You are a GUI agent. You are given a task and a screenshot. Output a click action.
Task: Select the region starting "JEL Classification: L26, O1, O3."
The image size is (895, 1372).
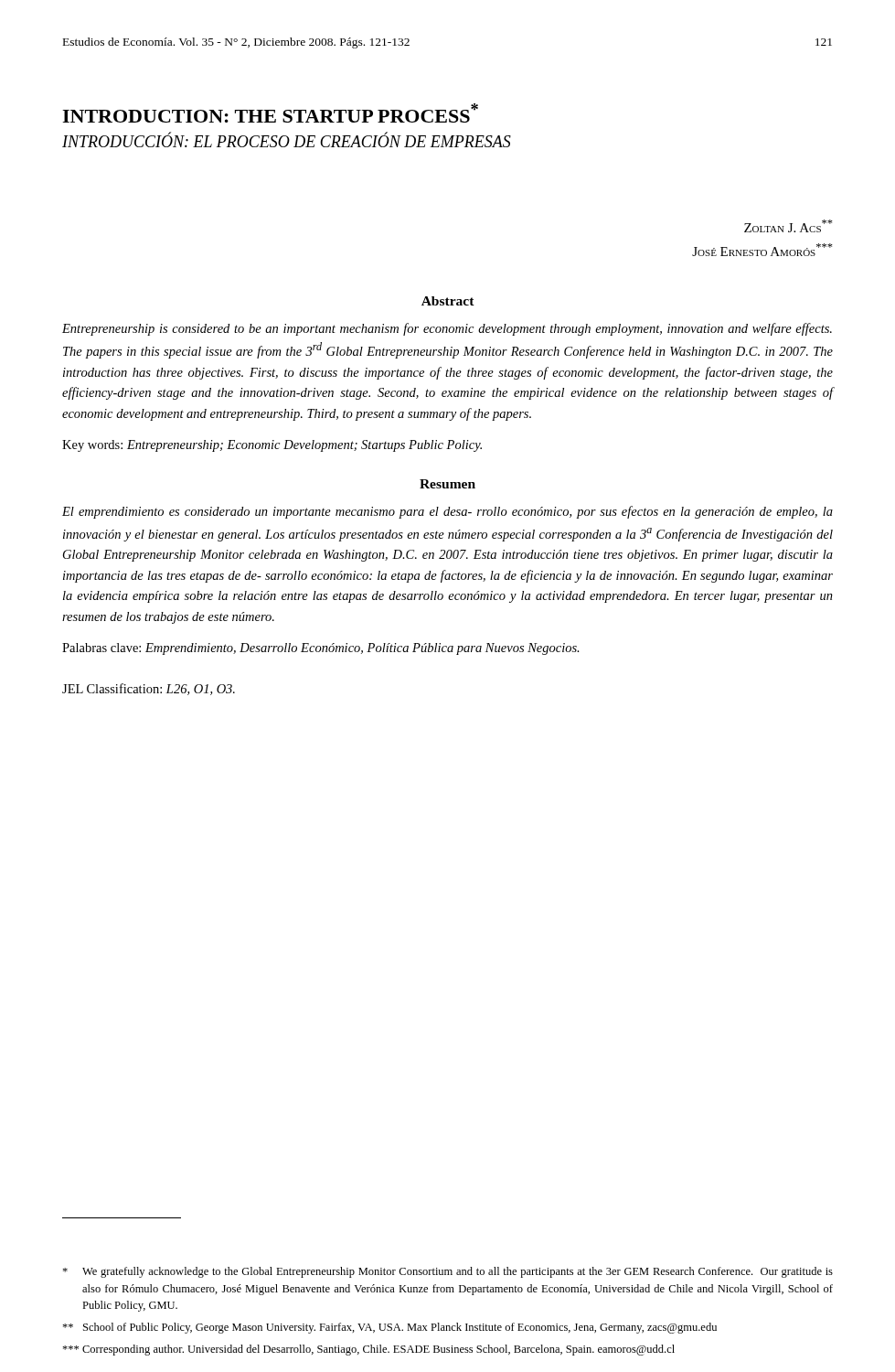(x=149, y=689)
